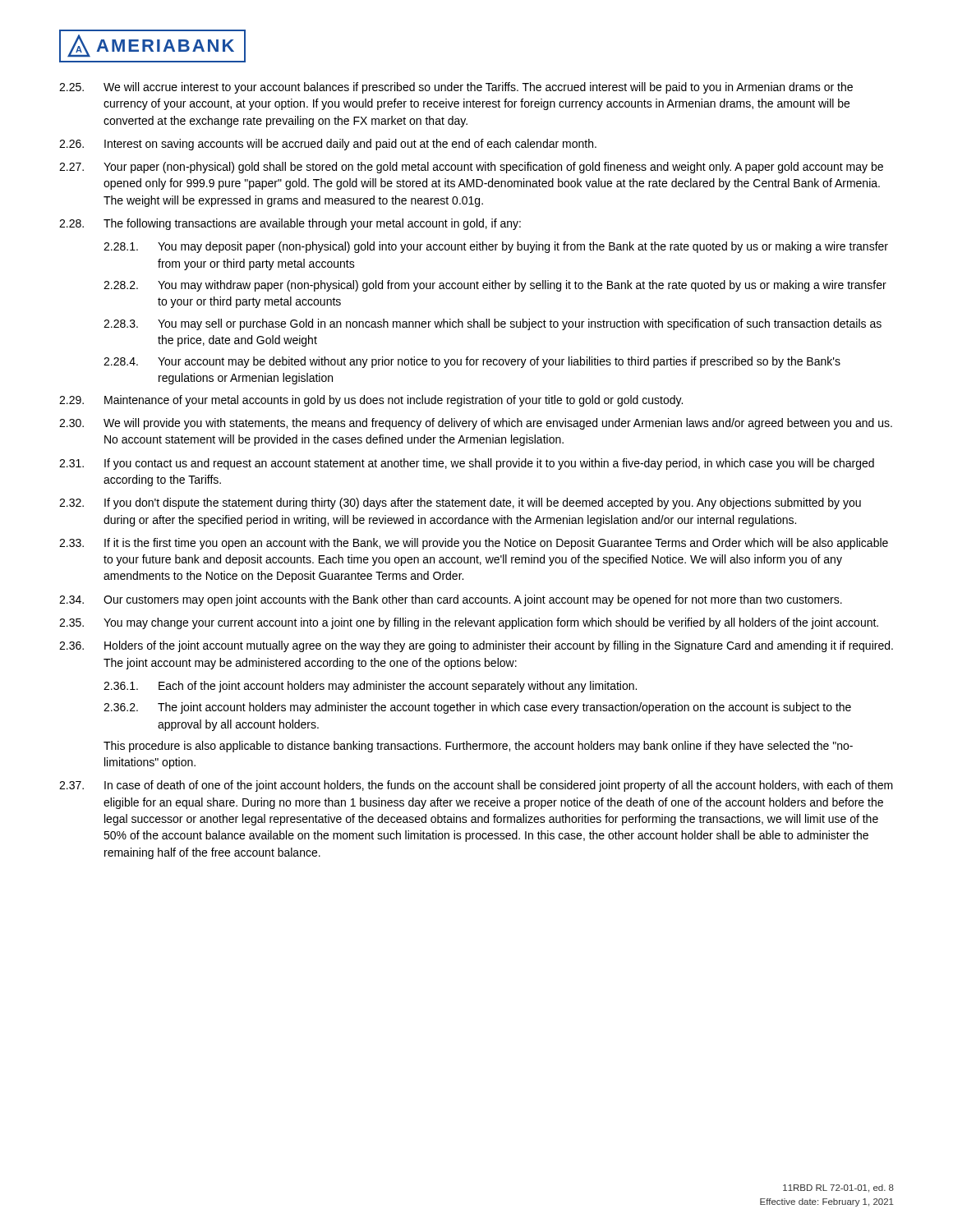Click on the list item with the text "2.32. If you don't dispute the statement"

476,511
